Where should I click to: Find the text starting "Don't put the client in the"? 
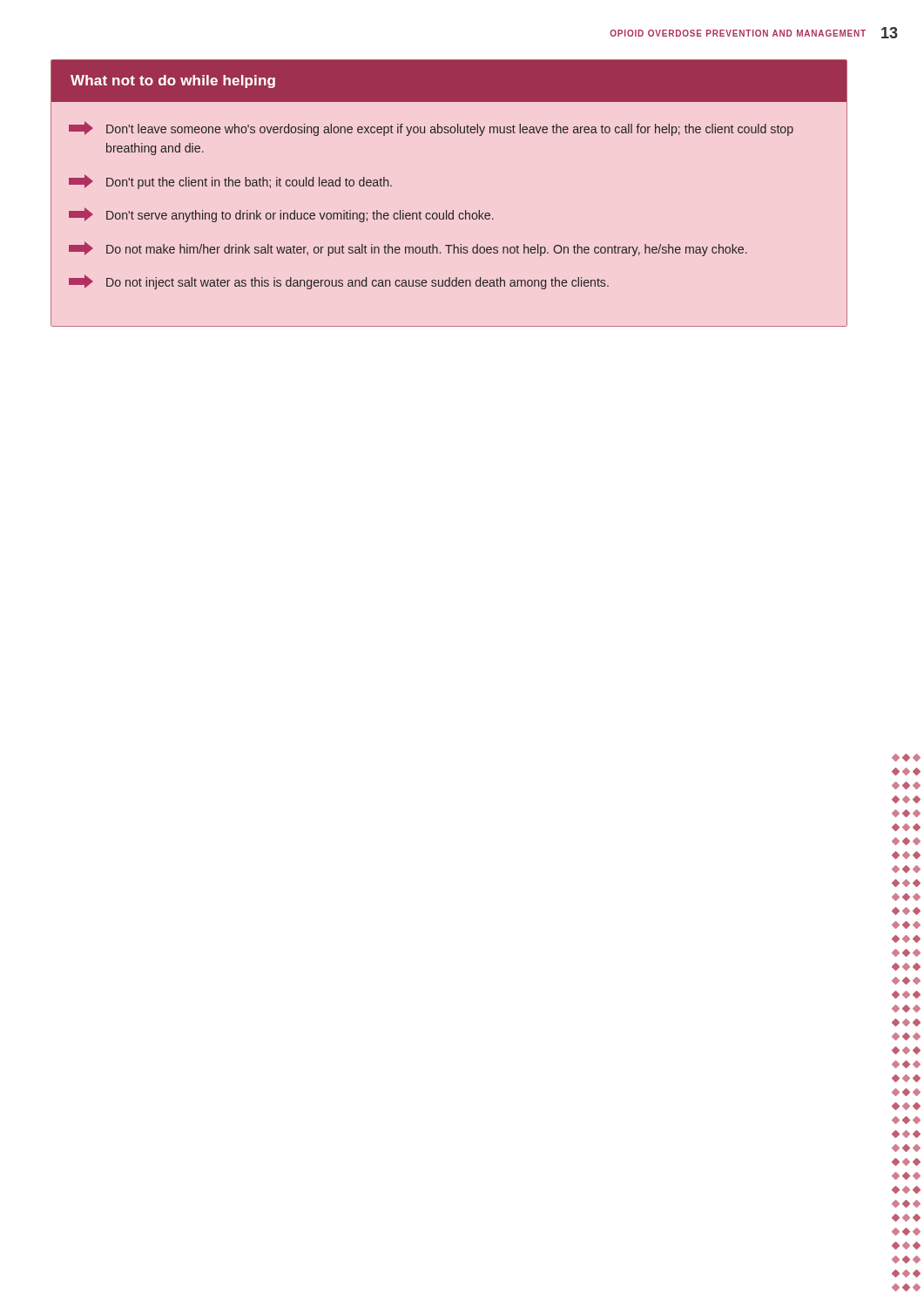(230, 182)
